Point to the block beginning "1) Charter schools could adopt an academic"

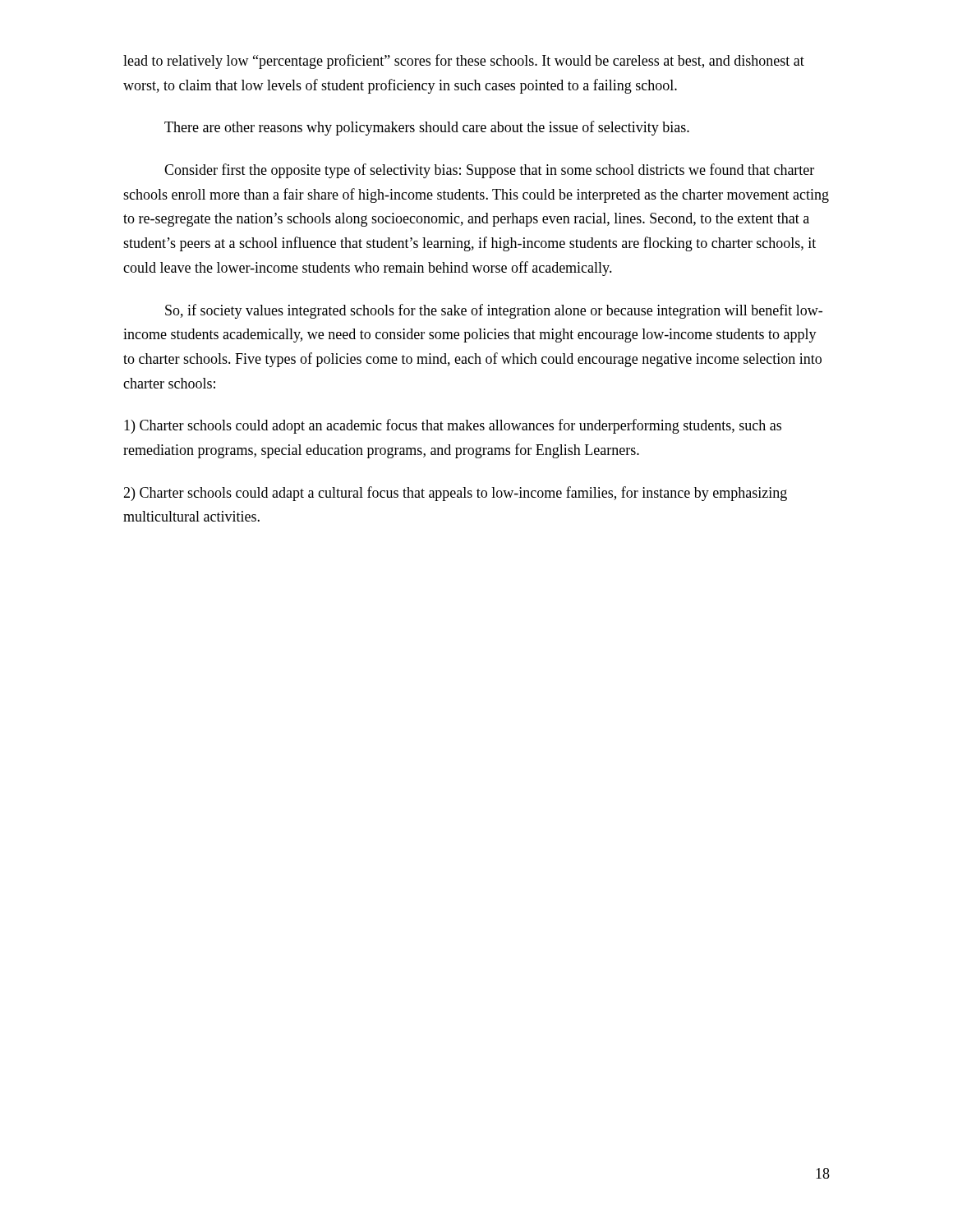tap(476, 439)
